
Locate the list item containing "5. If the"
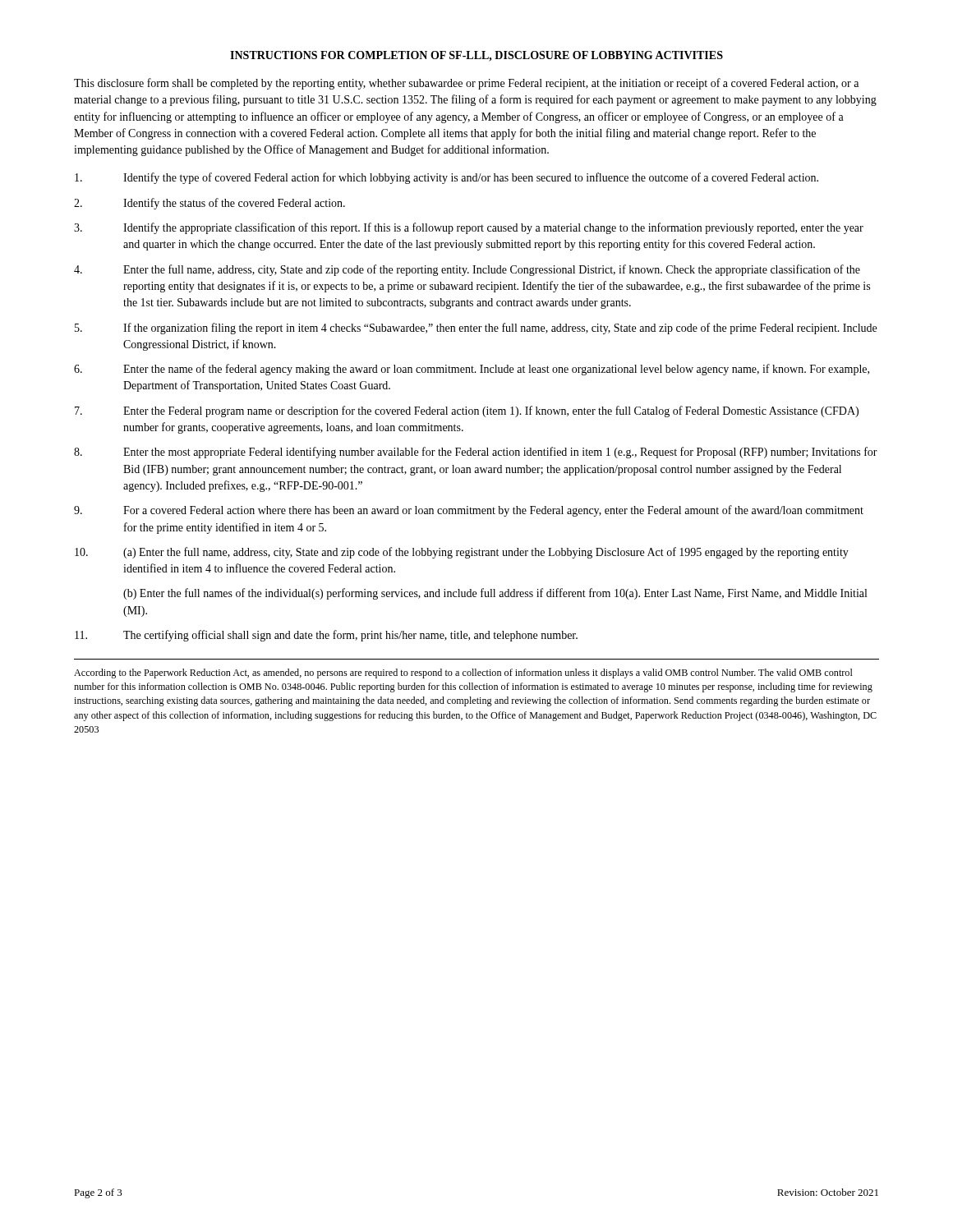tap(476, 337)
